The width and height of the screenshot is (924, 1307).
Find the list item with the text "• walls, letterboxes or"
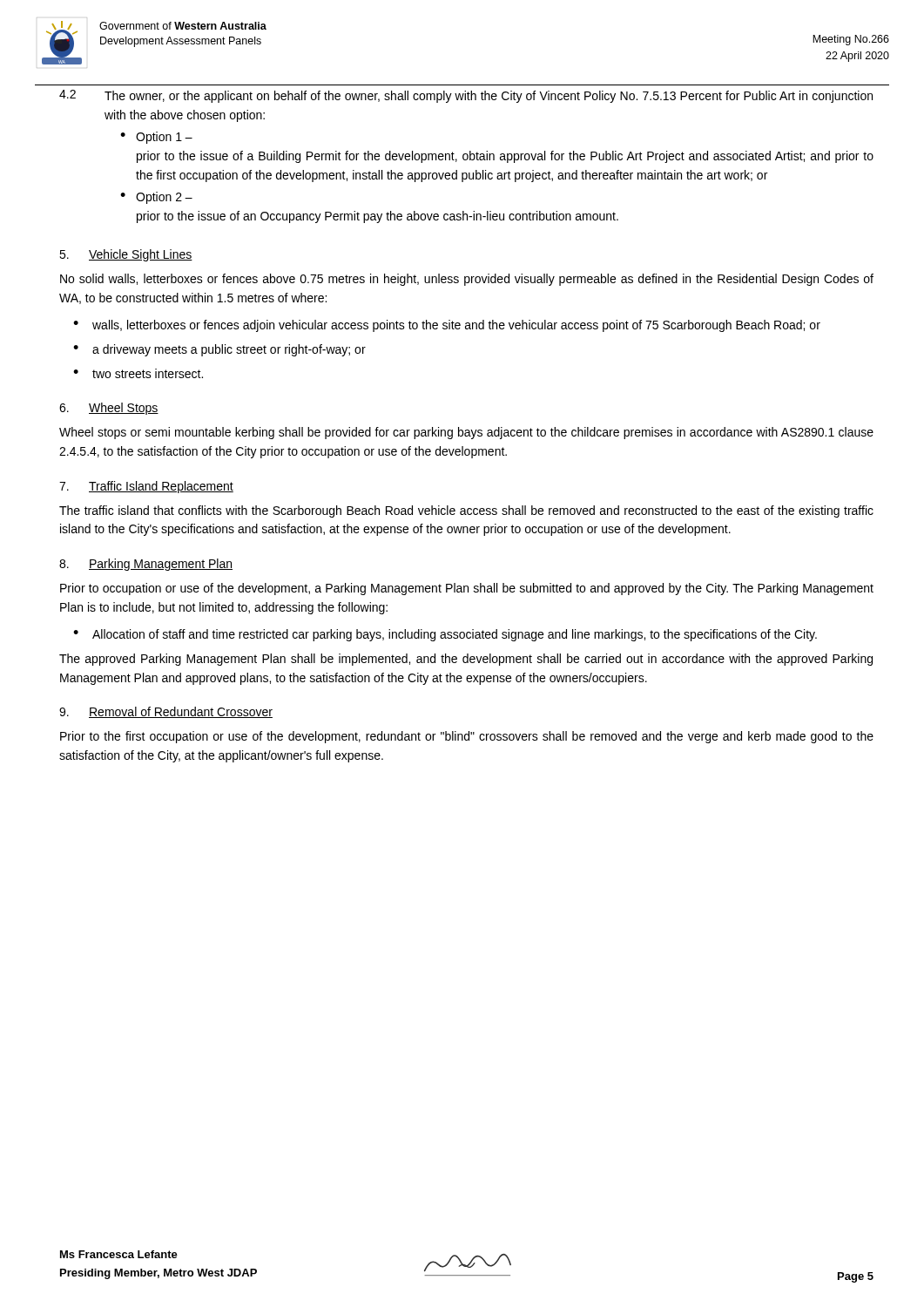473,326
